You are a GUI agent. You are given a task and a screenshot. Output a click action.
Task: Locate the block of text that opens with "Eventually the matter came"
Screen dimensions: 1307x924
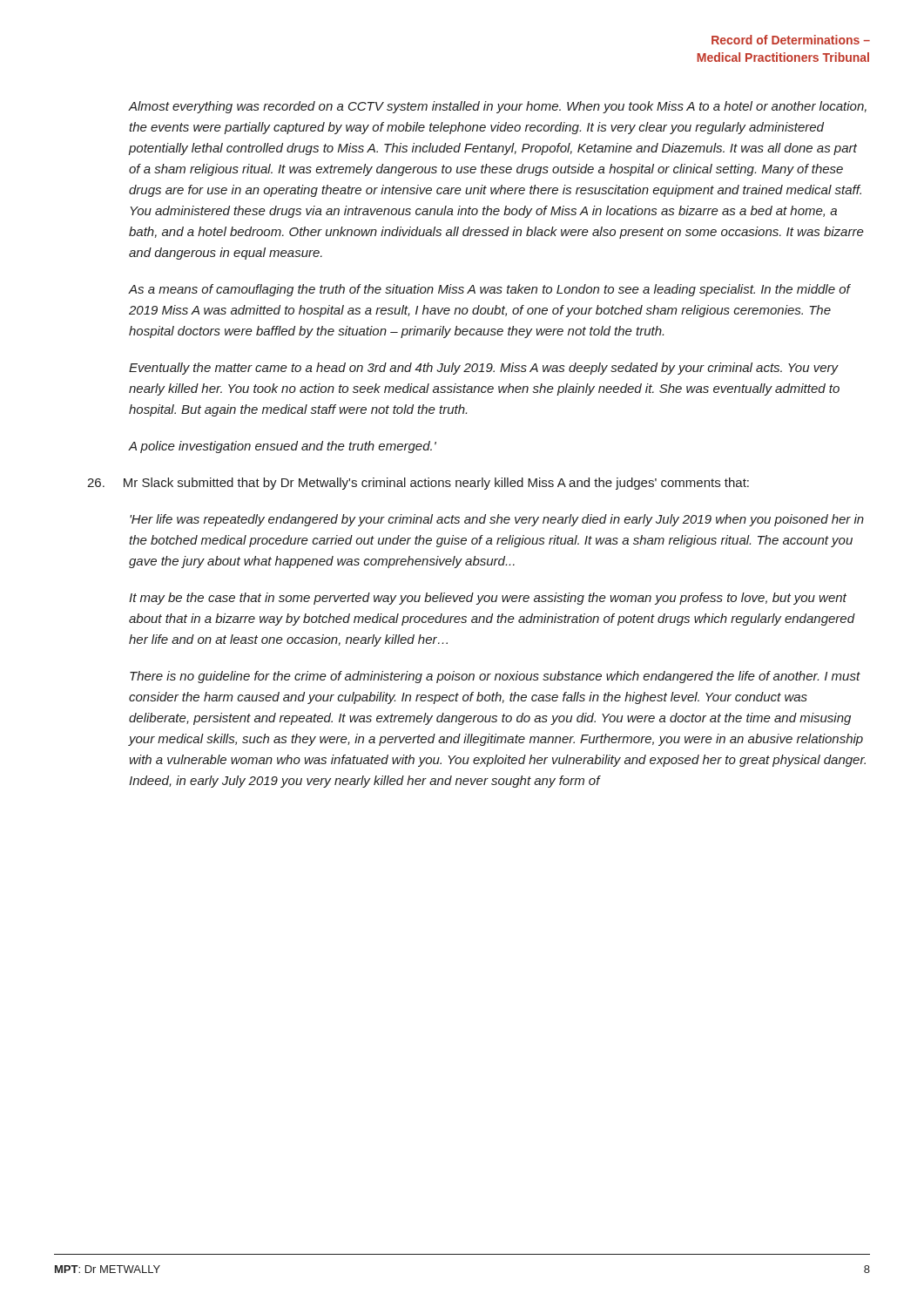point(499,389)
